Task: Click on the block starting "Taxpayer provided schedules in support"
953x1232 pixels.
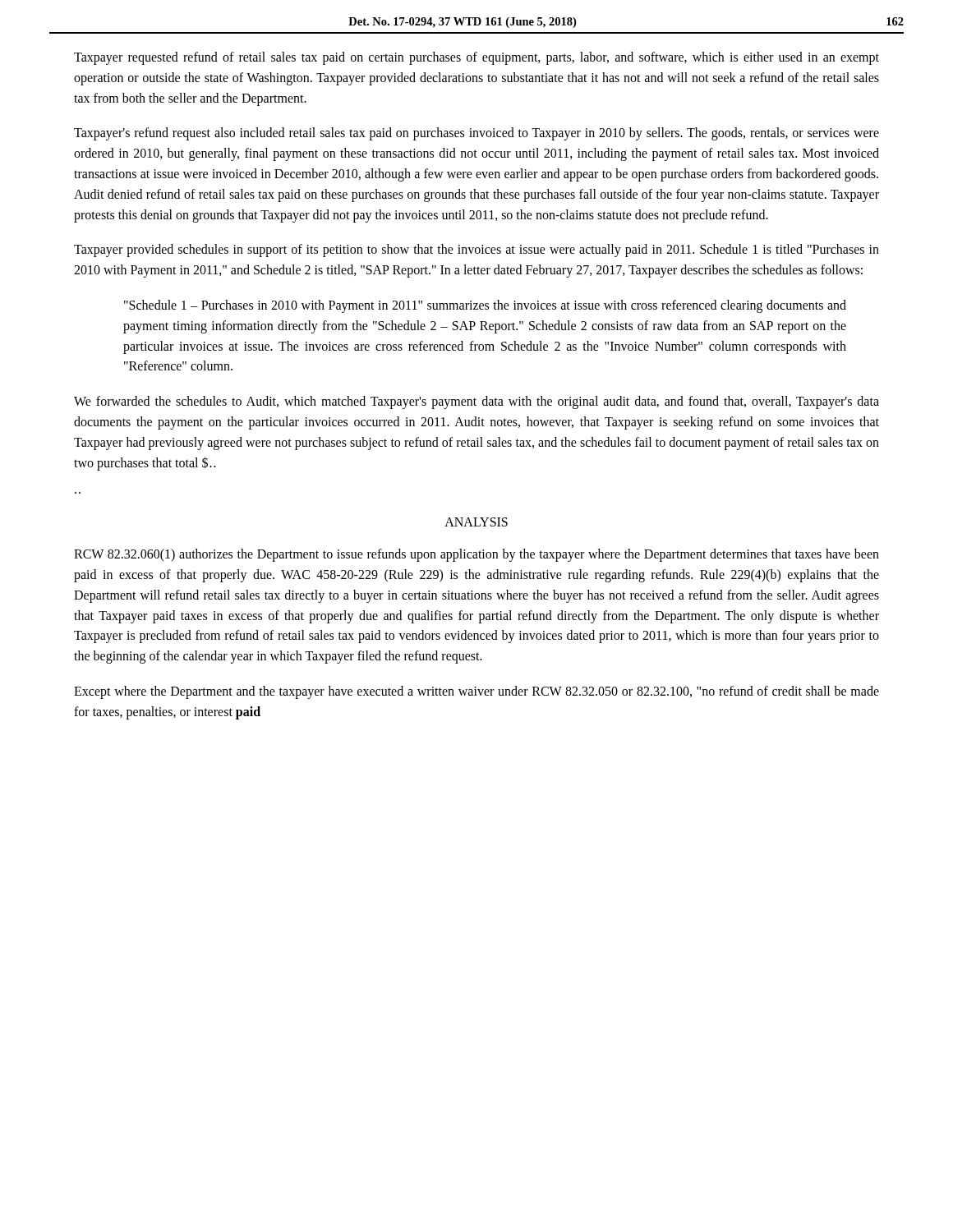Action: 476,260
